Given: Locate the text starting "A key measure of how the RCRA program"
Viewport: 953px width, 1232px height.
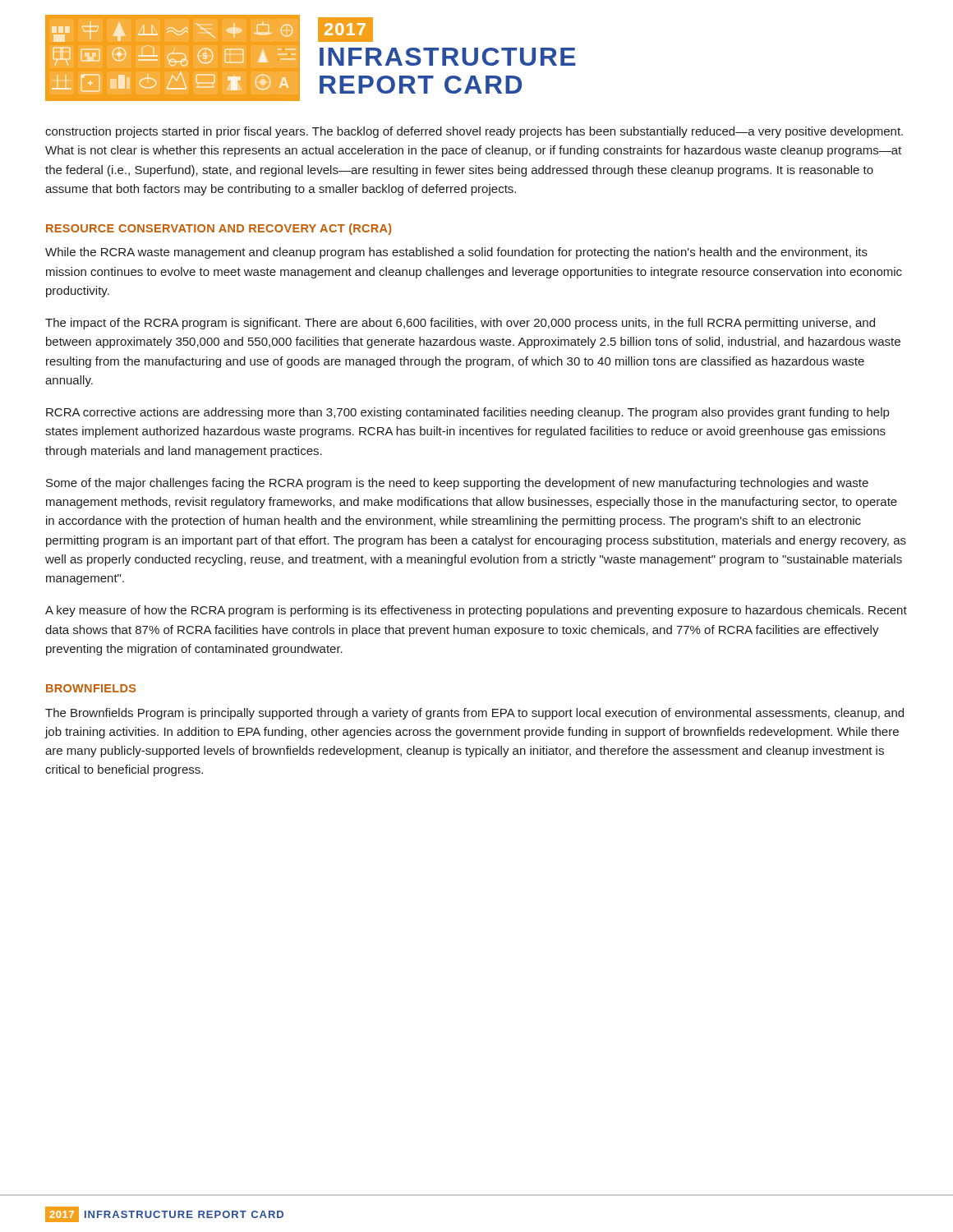Looking at the screenshot, I should pos(476,629).
